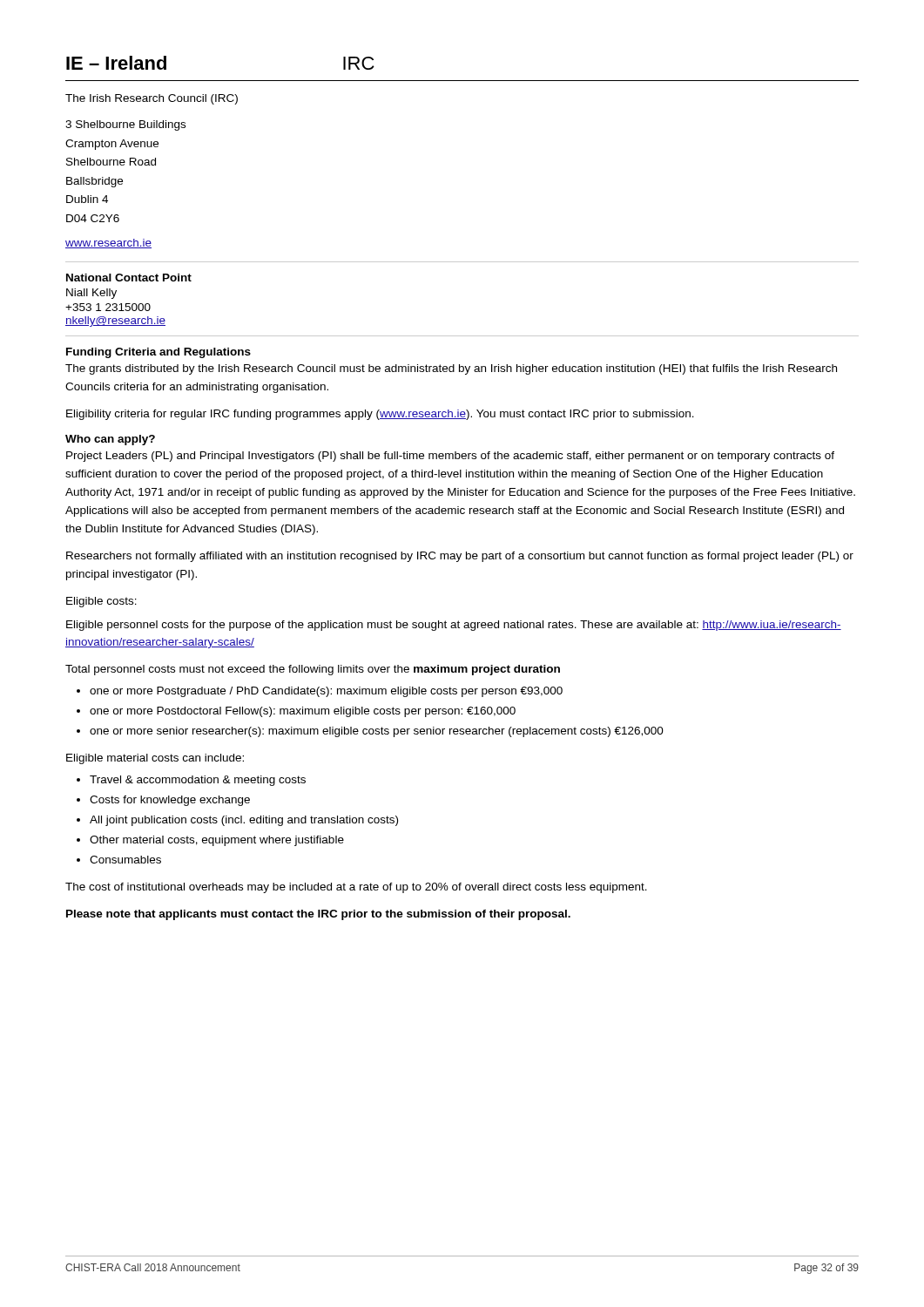The height and width of the screenshot is (1307, 924).
Task: Locate the section header that reads "Who can apply?"
Action: (110, 439)
